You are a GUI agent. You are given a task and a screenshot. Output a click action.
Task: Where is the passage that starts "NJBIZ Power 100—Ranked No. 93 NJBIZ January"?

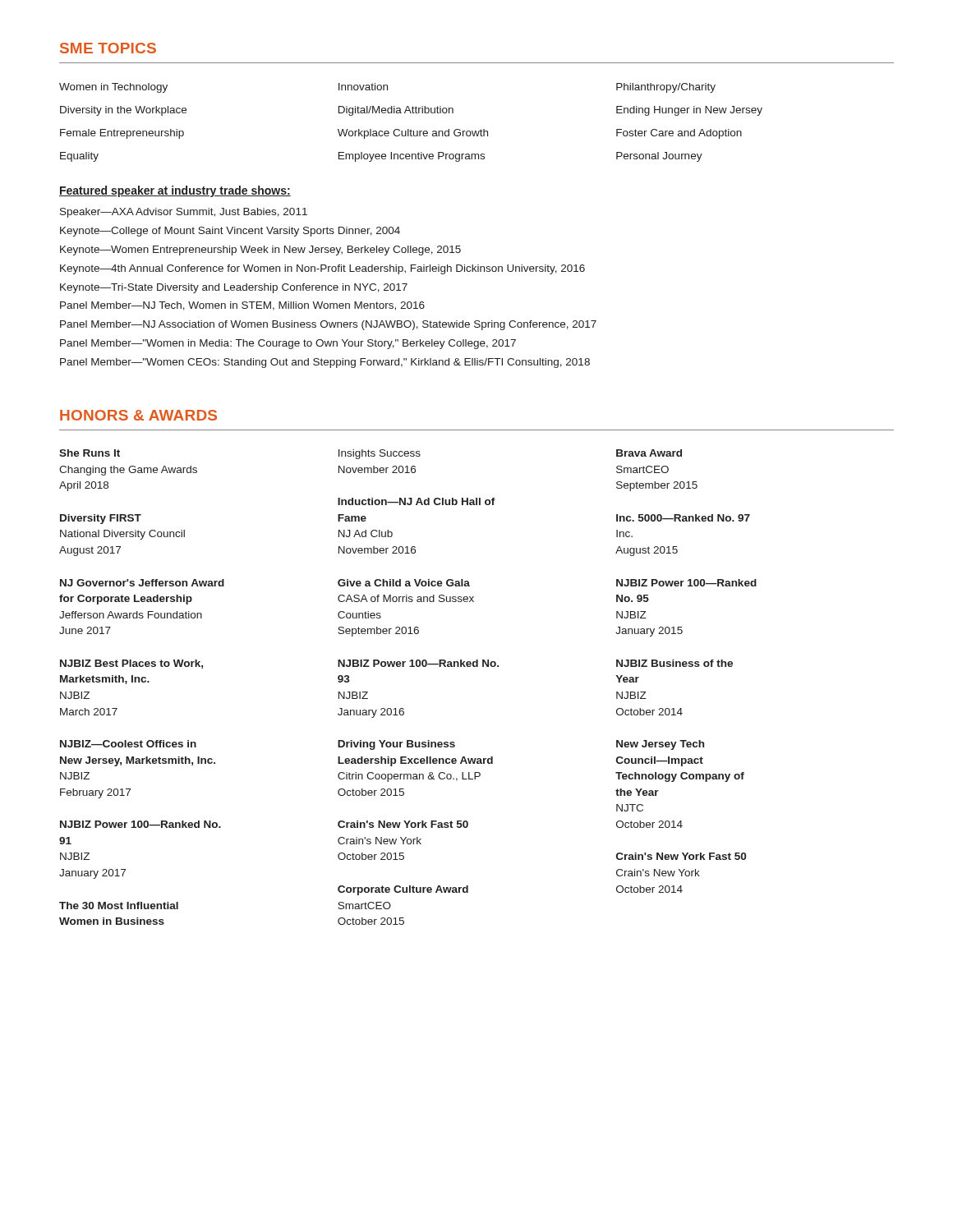coord(418,663)
